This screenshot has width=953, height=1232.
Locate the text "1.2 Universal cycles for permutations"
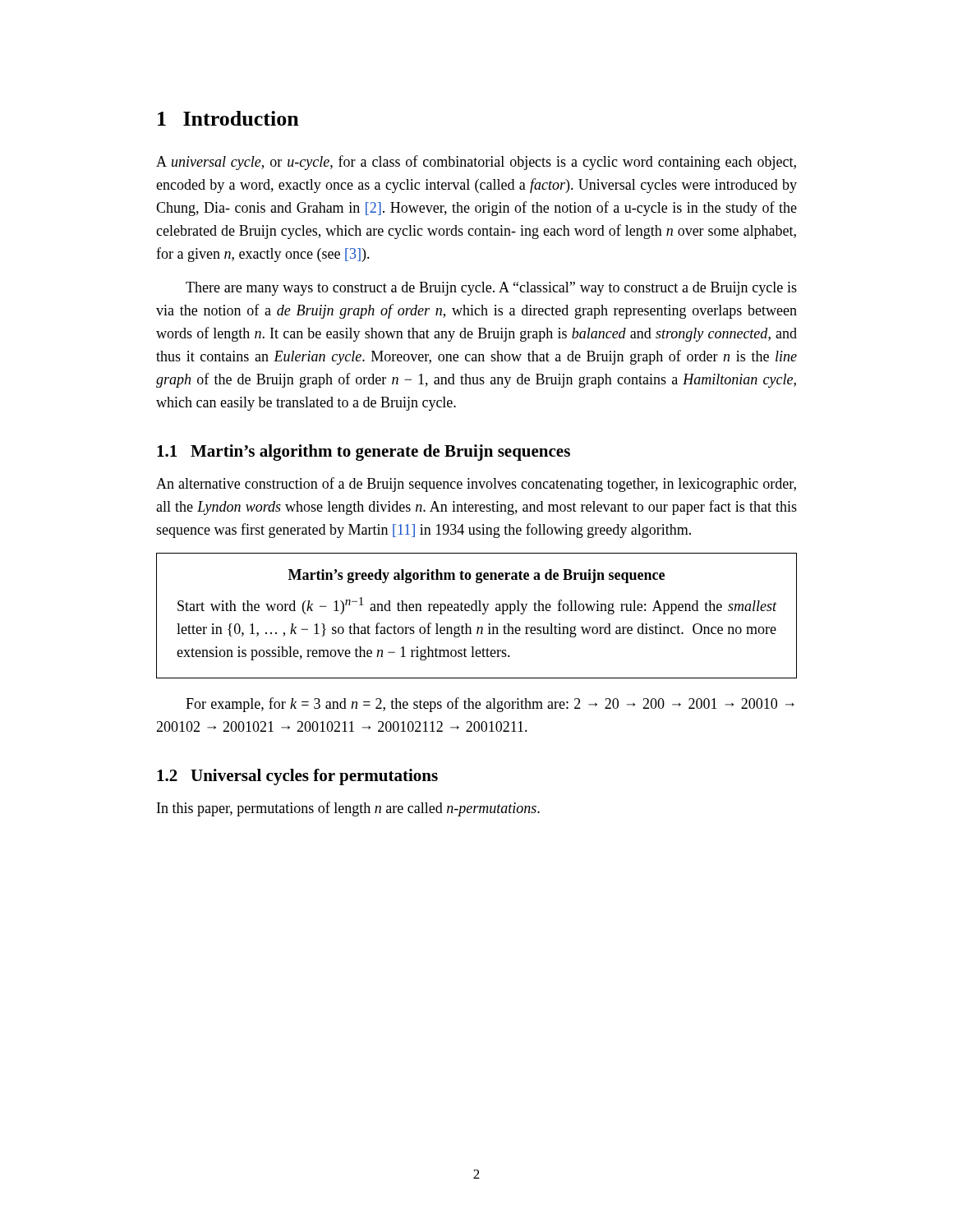click(x=297, y=777)
